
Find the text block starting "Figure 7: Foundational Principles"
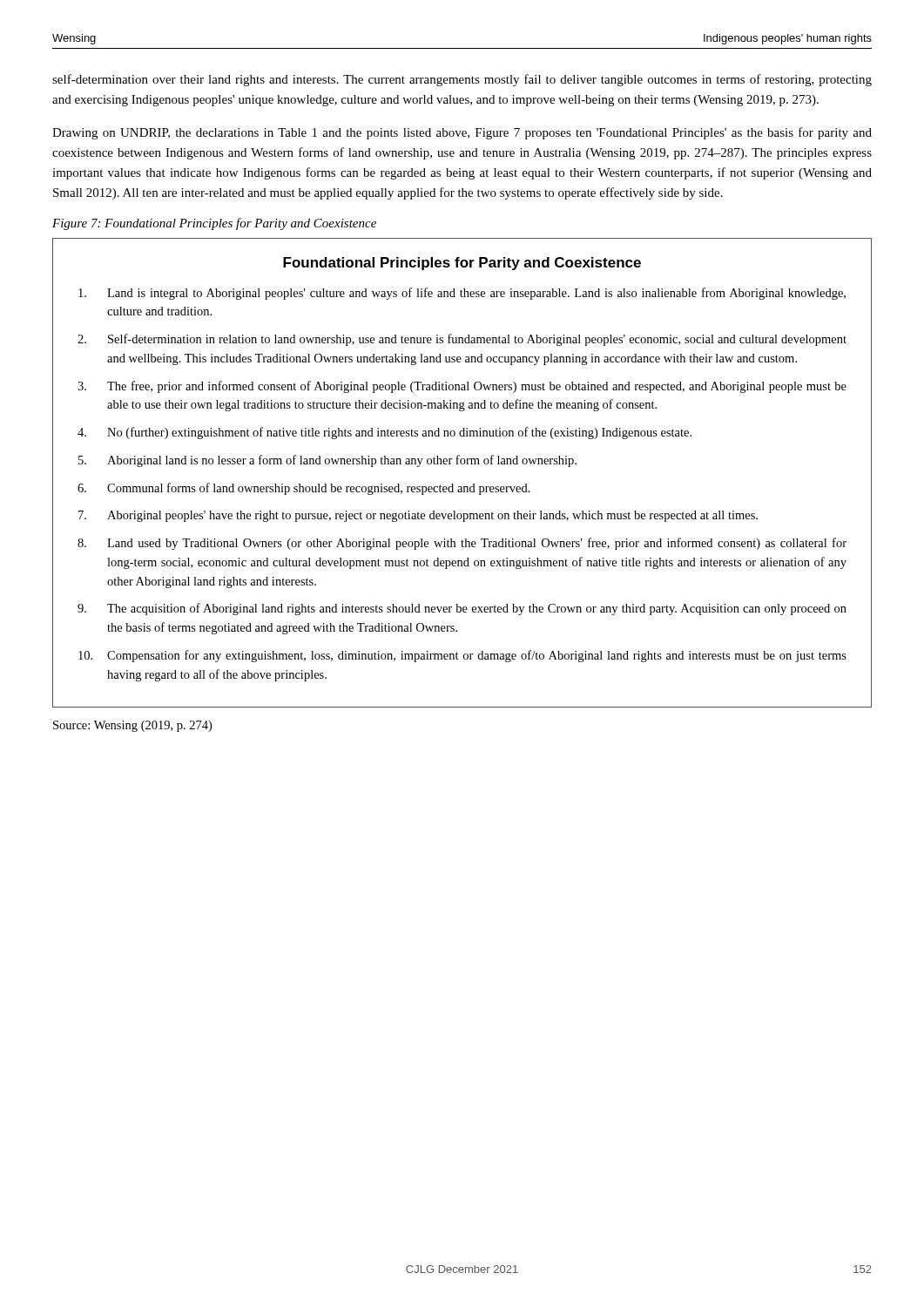[x=214, y=223]
